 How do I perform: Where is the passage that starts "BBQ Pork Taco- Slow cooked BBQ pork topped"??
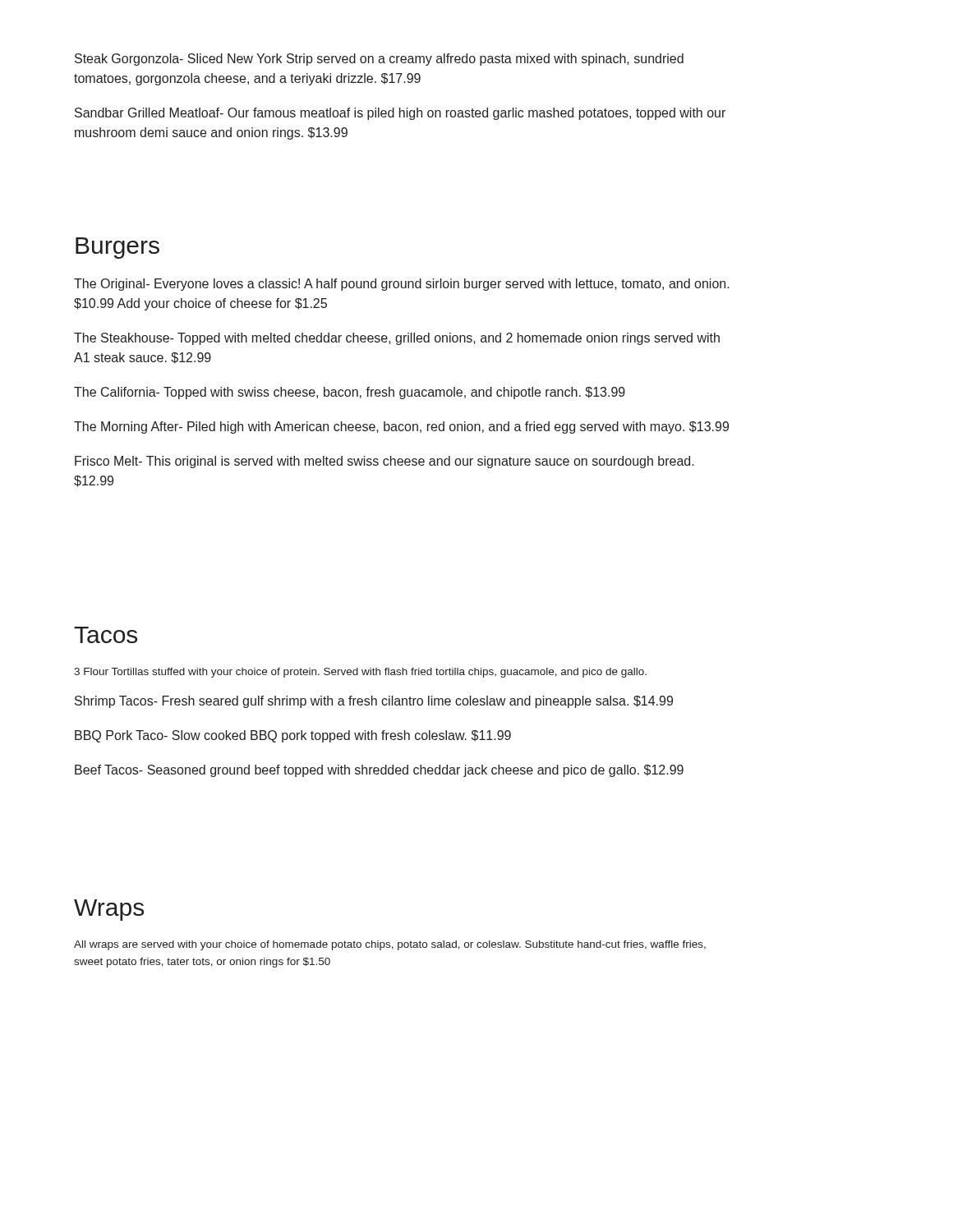pyautogui.click(x=293, y=736)
